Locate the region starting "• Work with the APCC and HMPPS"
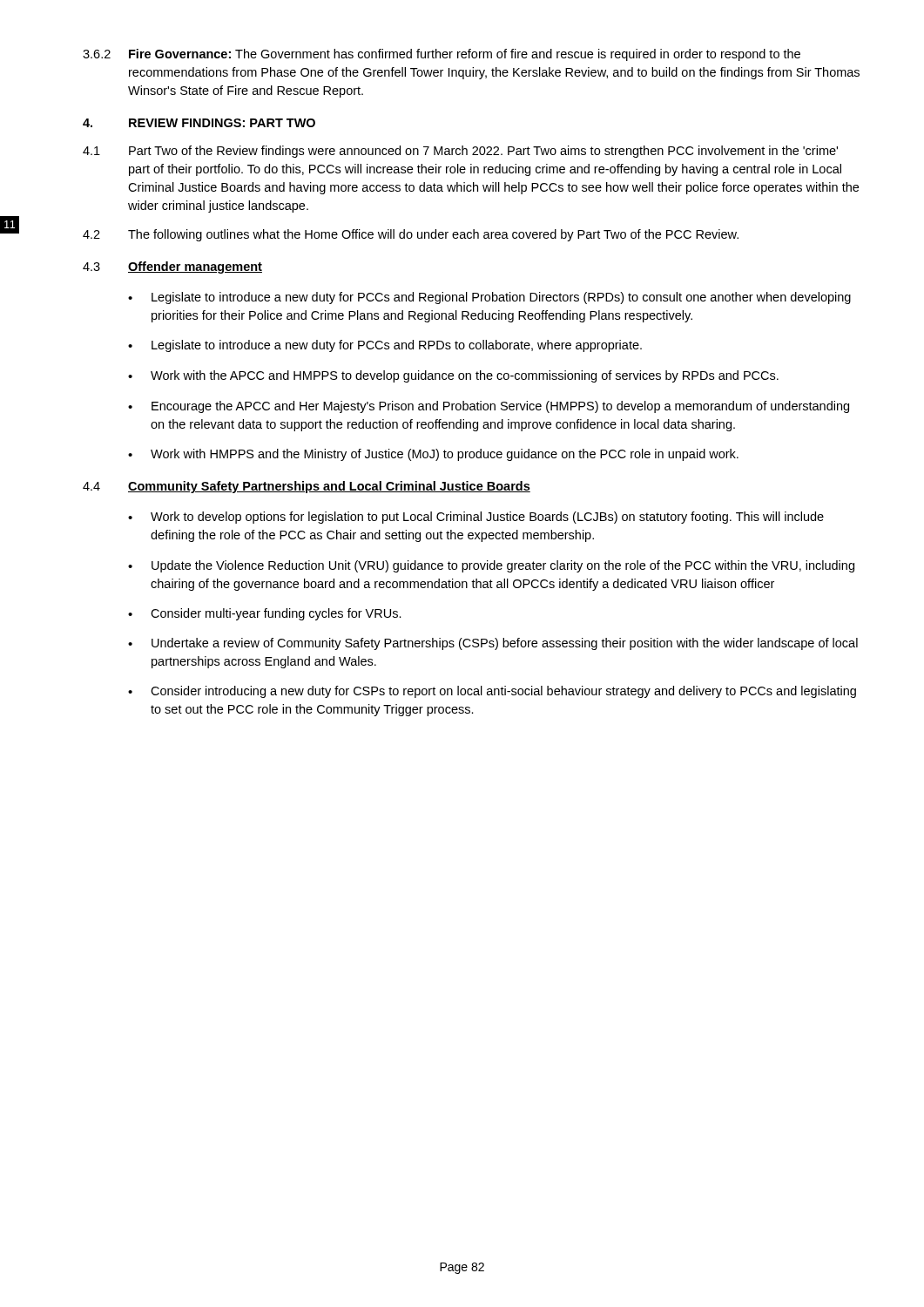The width and height of the screenshot is (924, 1307). tap(495, 376)
